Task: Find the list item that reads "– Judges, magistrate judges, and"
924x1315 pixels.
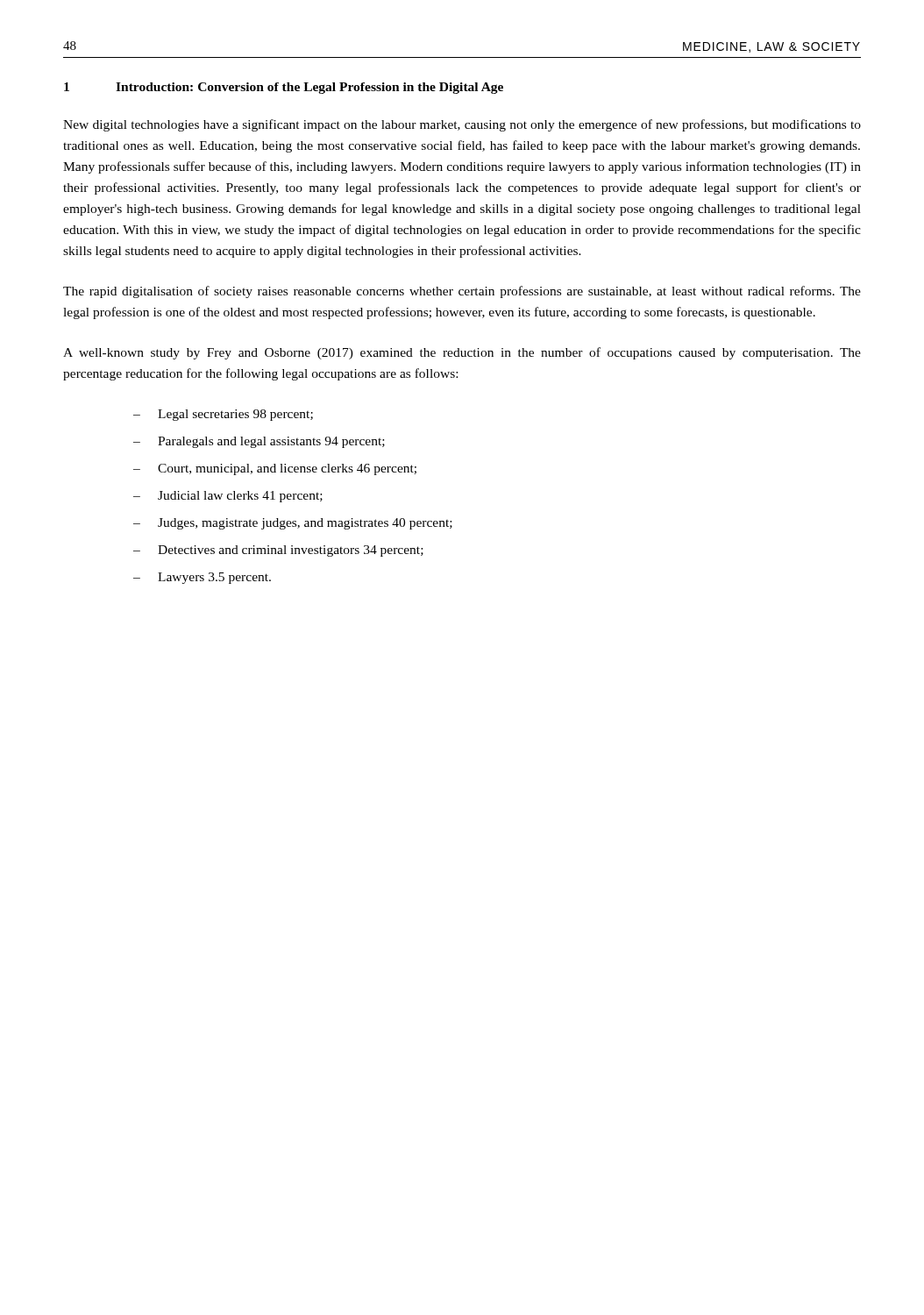Action: pos(293,523)
